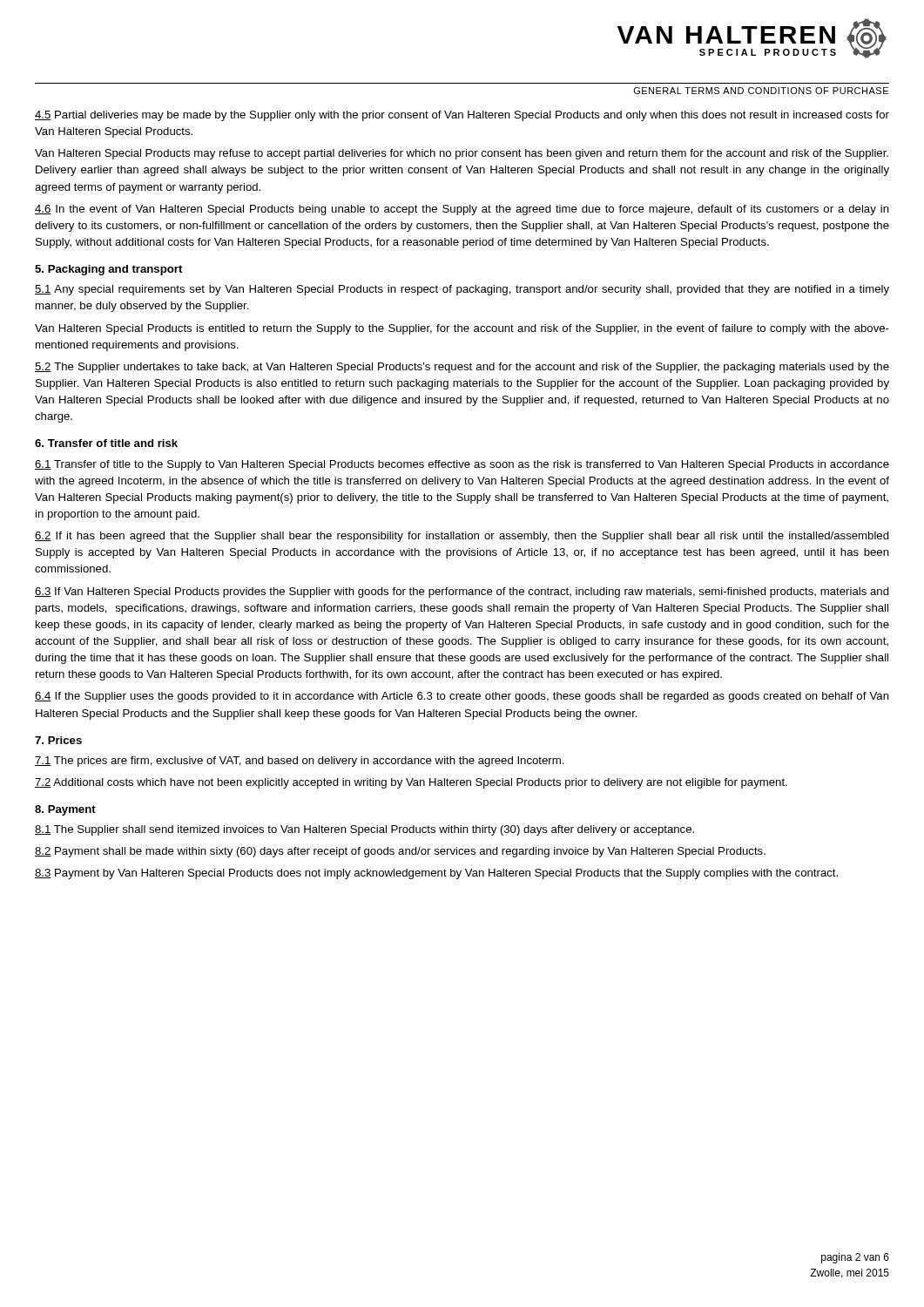Point to the element starting "8. Payment"
924x1307 pixels.
[65, 810]
